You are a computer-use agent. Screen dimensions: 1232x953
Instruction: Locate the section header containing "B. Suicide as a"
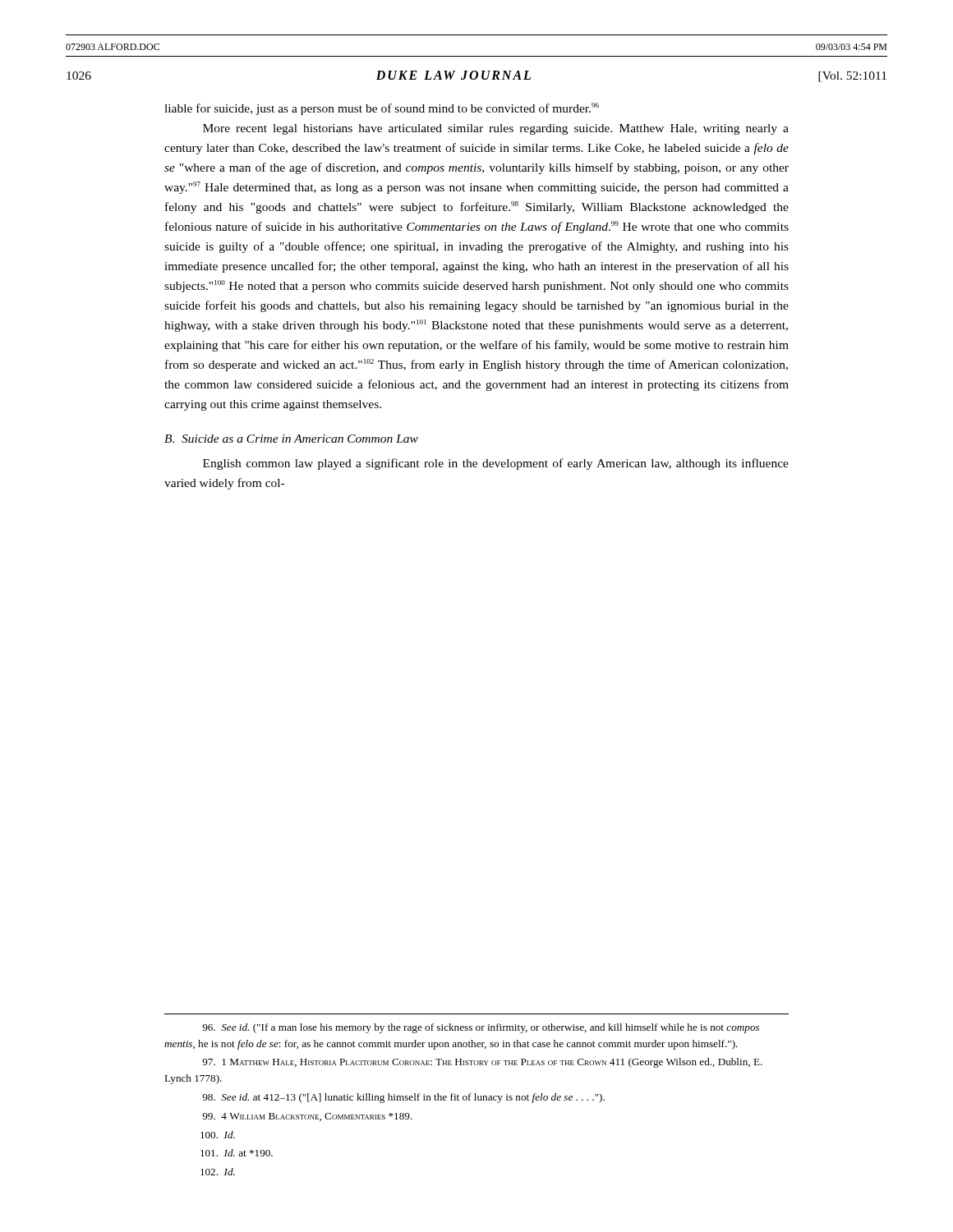(291, 439)
